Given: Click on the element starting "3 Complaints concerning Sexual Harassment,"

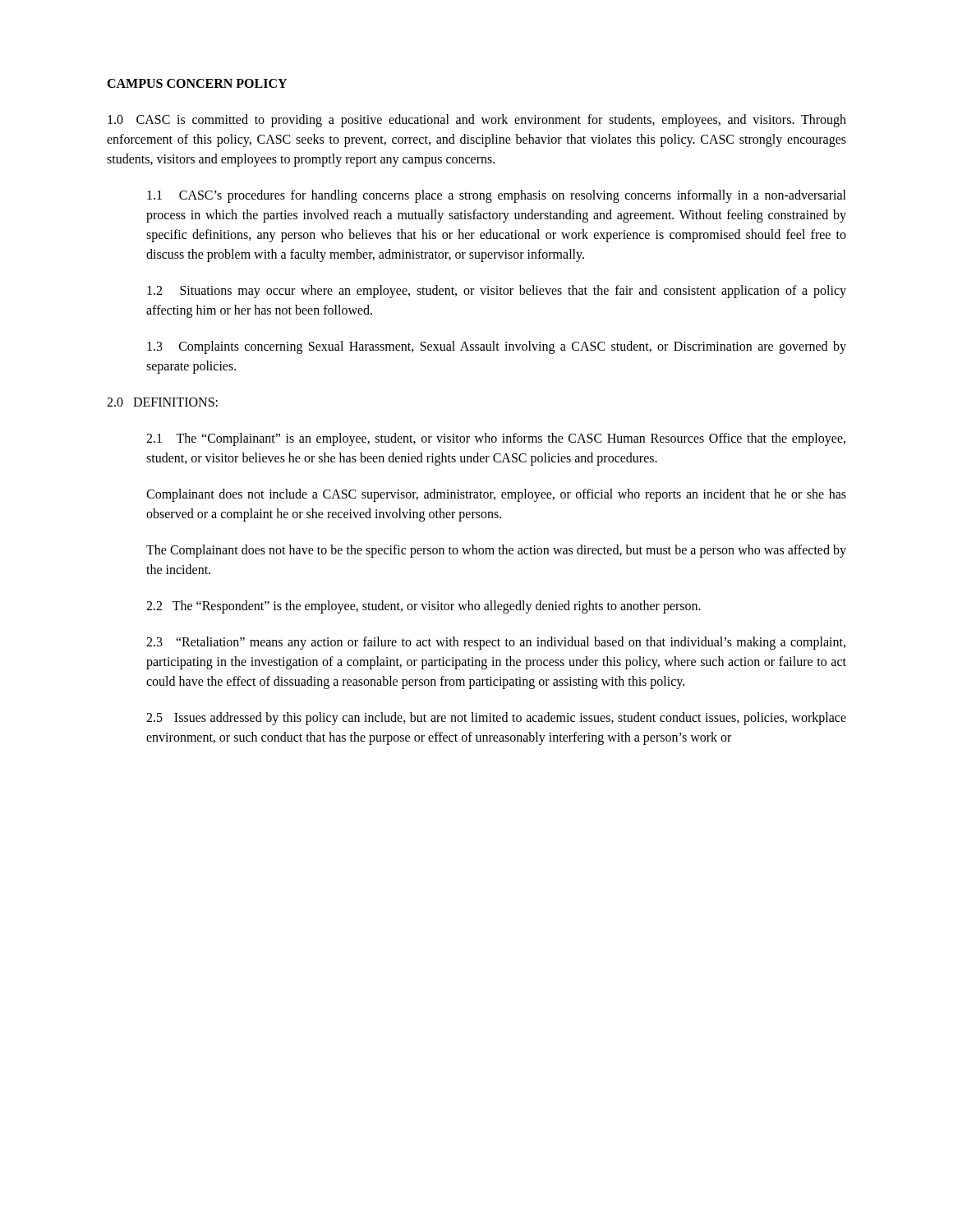Looking at the screenshot, I should click(496, 356).
